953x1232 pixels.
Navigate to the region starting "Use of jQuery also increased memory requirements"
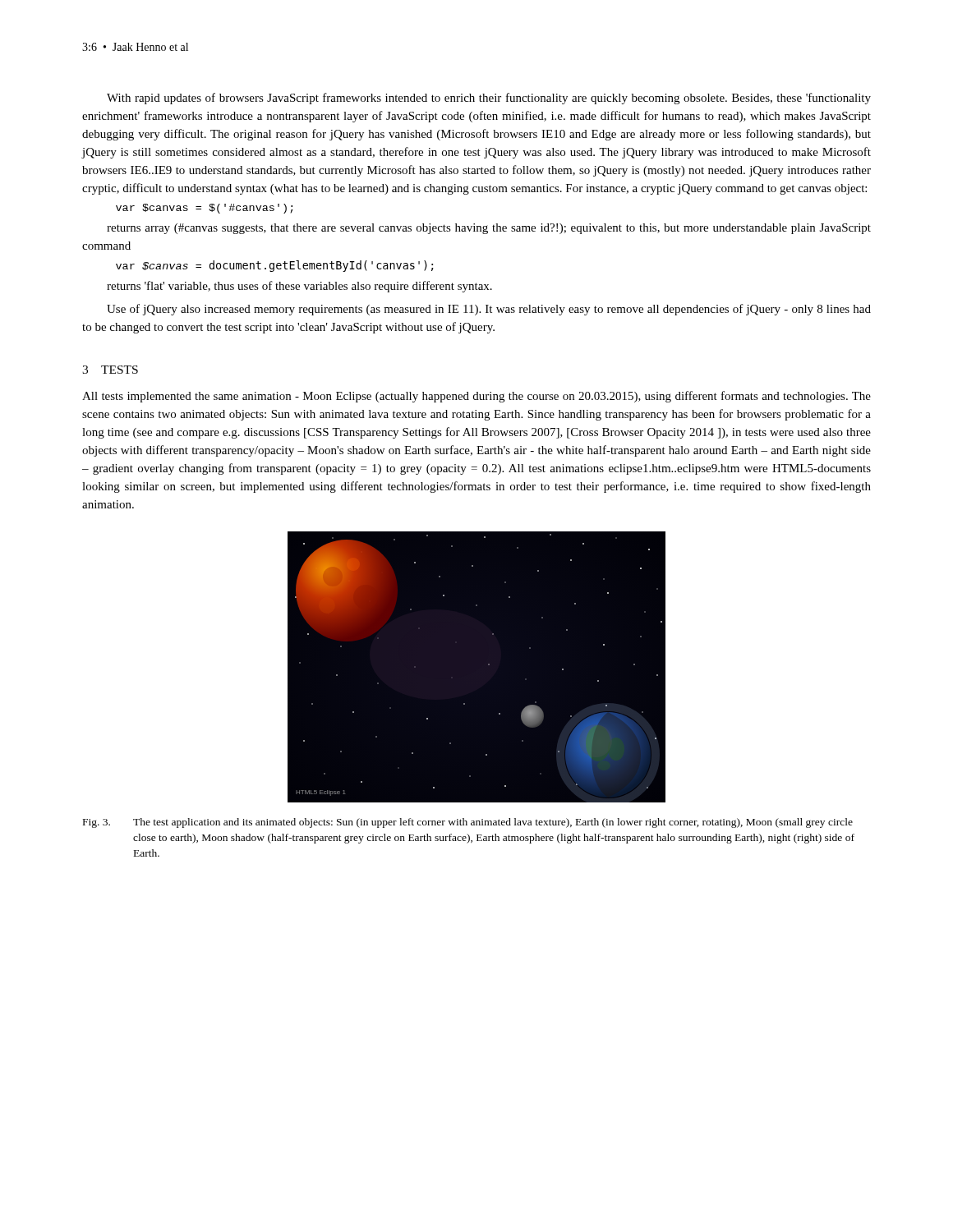[x=476, y=317]
